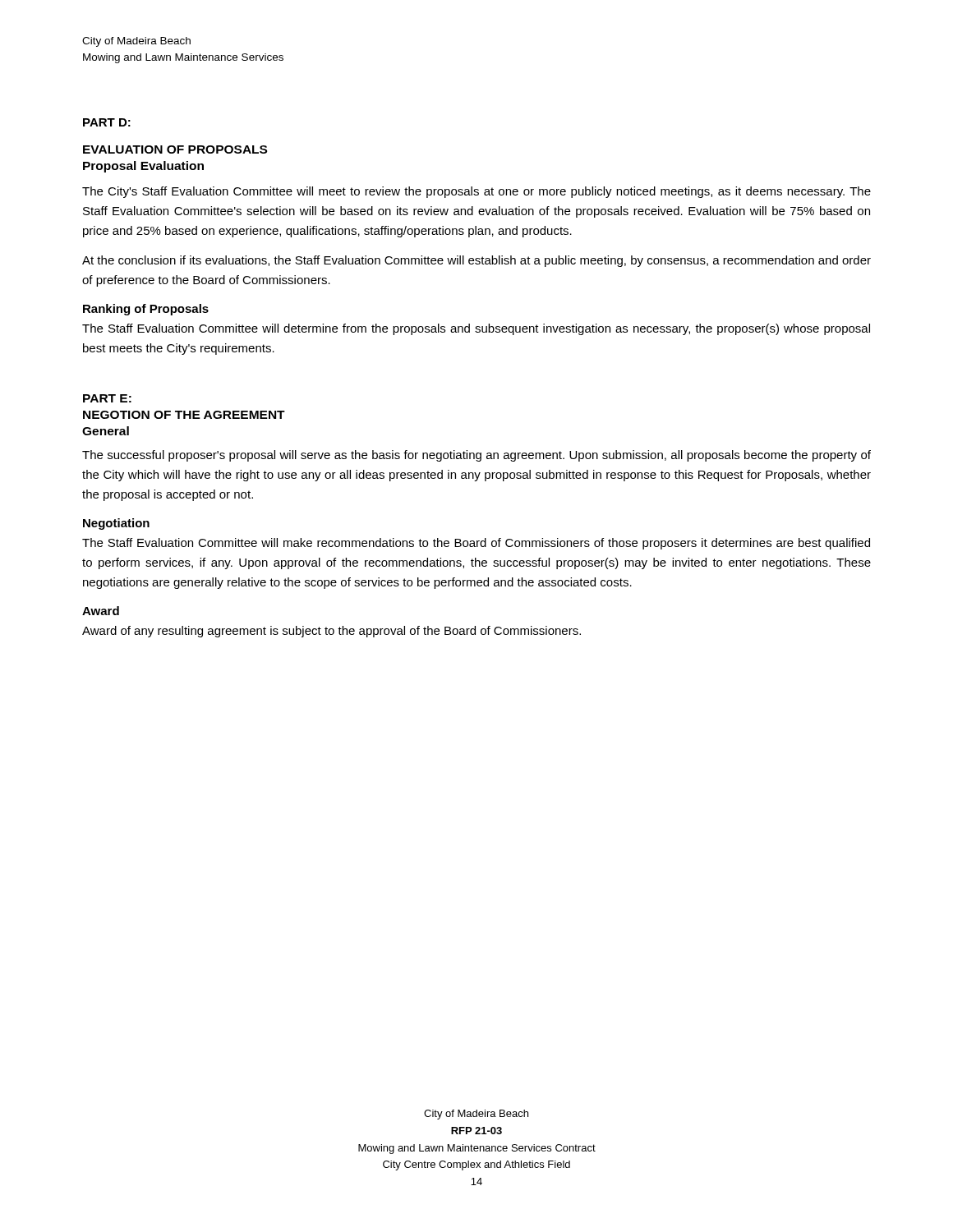Locate the text block with the text "Award of any resulting agreement is subject"

pyautogui.click(x=332, y=630)
